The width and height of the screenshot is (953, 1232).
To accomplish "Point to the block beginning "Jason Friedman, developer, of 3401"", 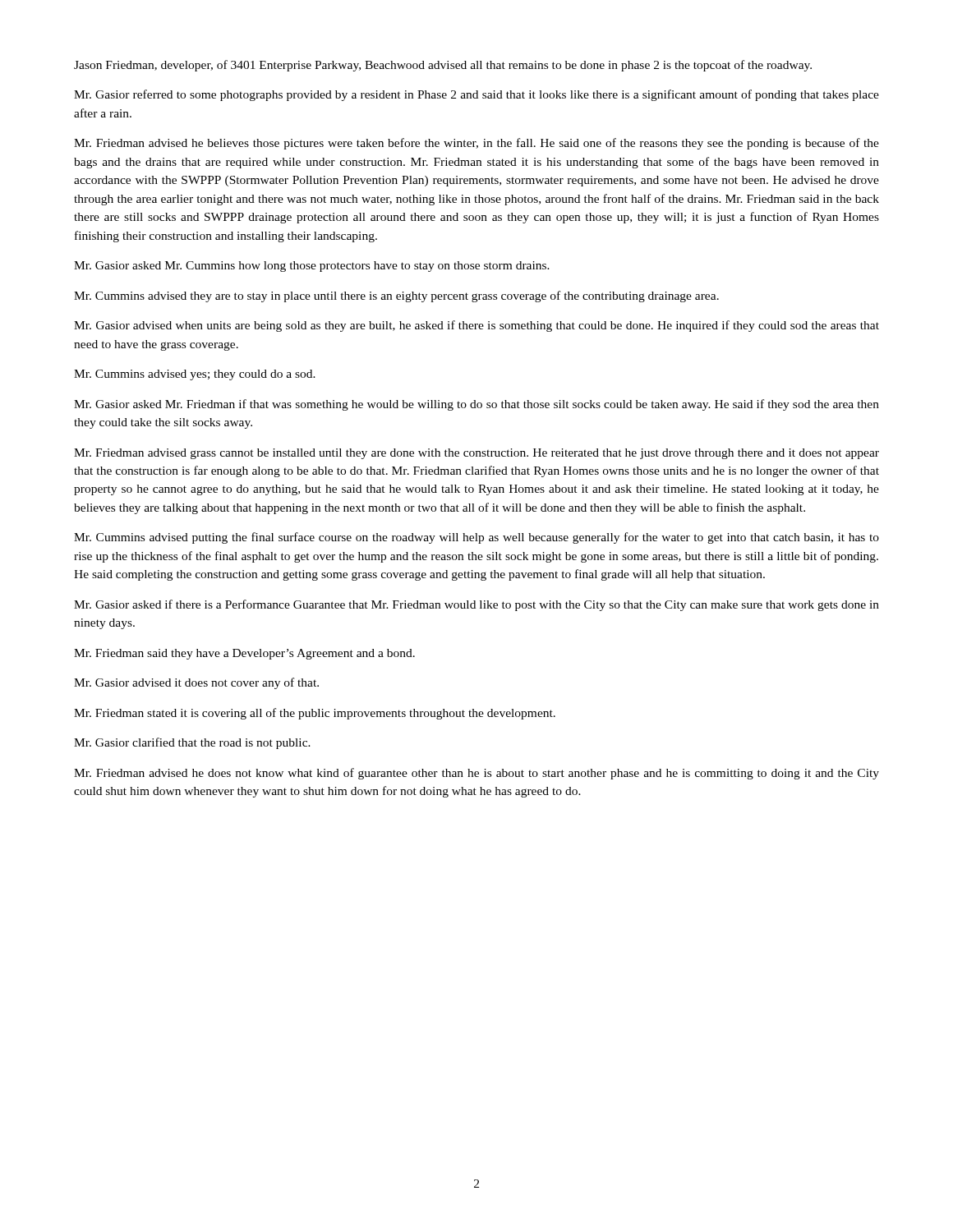I will (x=443, y=64).
